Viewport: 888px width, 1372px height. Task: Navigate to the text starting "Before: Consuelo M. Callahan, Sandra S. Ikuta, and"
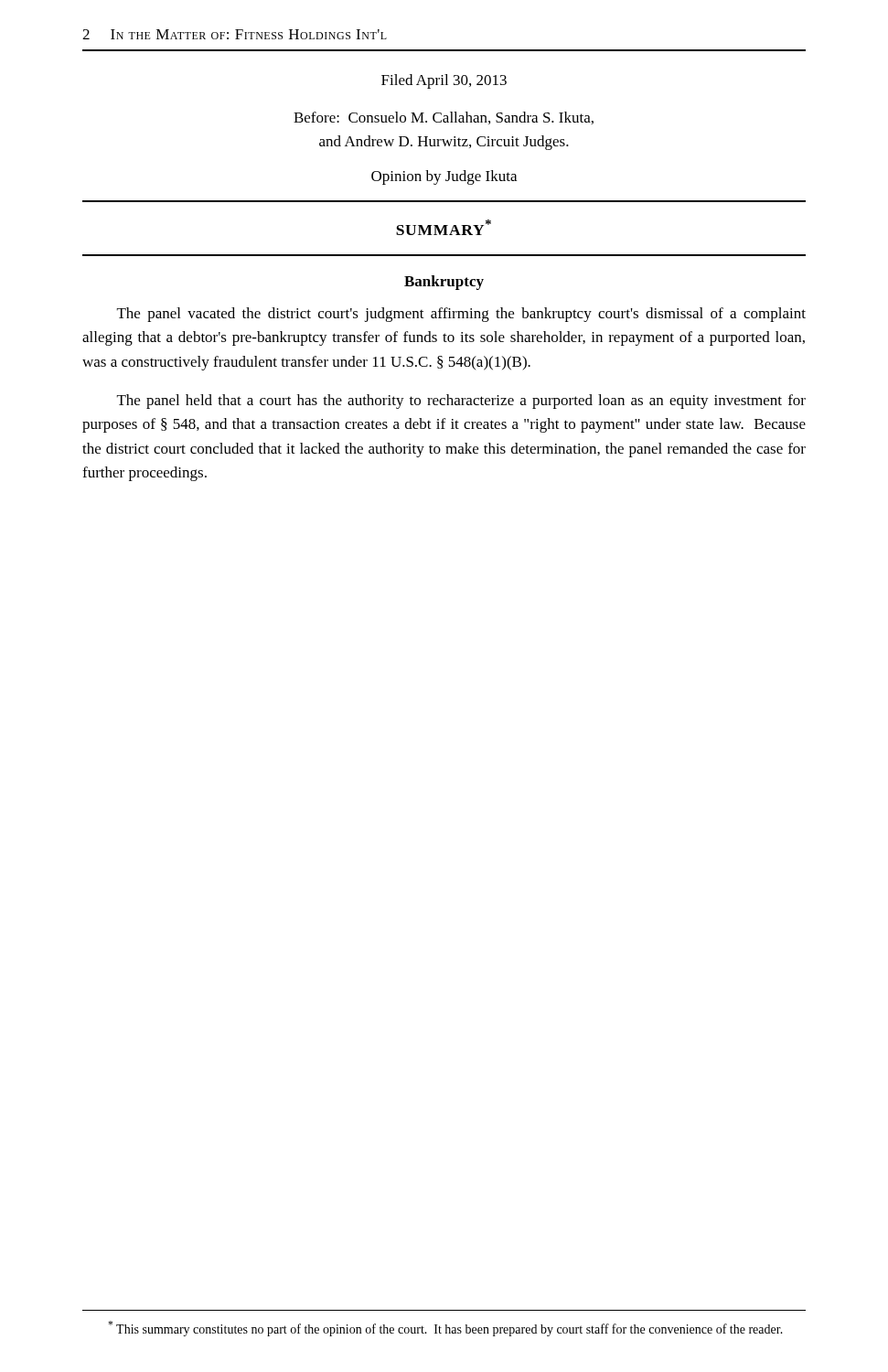tap(444, 129)
